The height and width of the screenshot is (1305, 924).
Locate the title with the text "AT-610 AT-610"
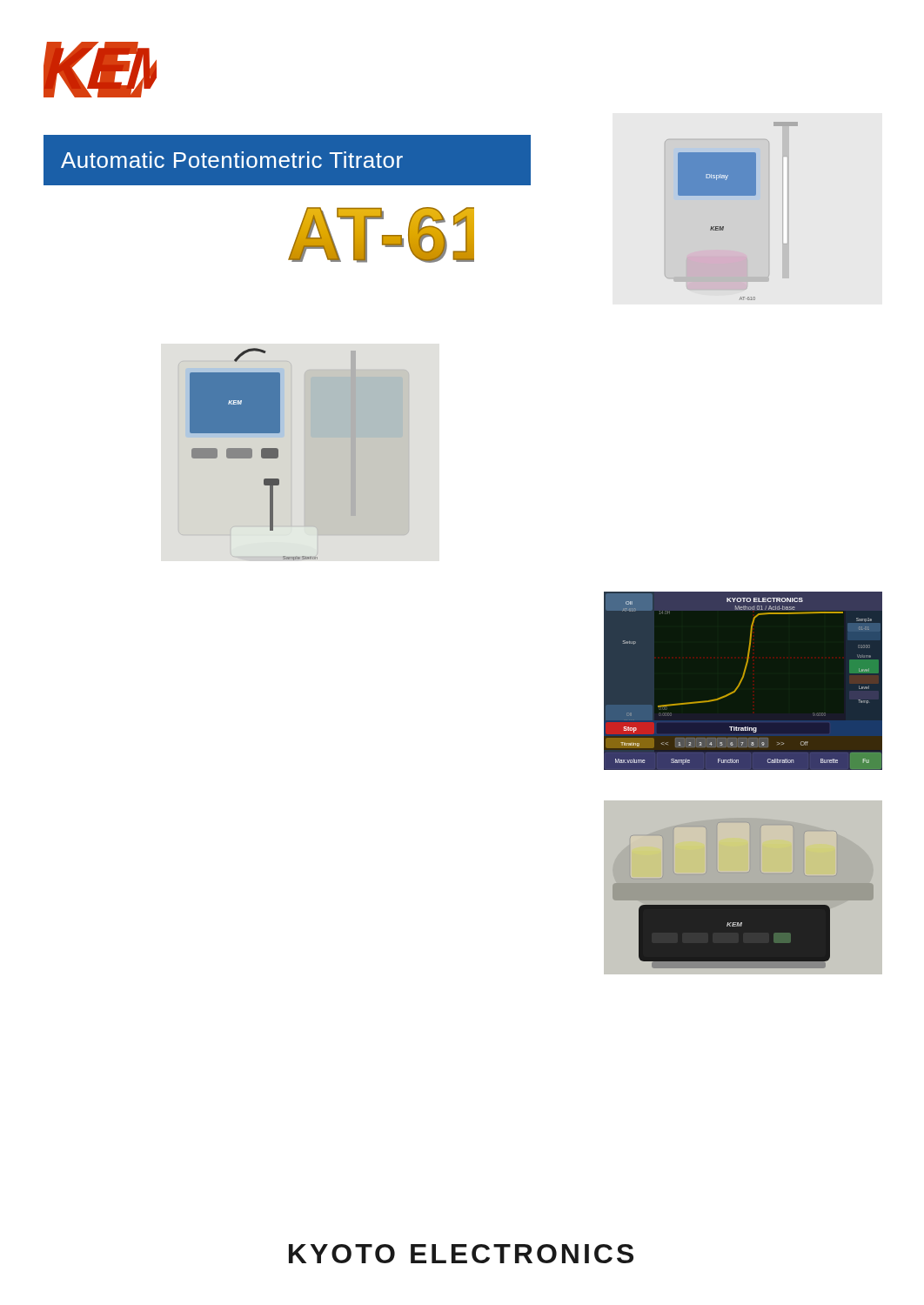tap(294, 233)
